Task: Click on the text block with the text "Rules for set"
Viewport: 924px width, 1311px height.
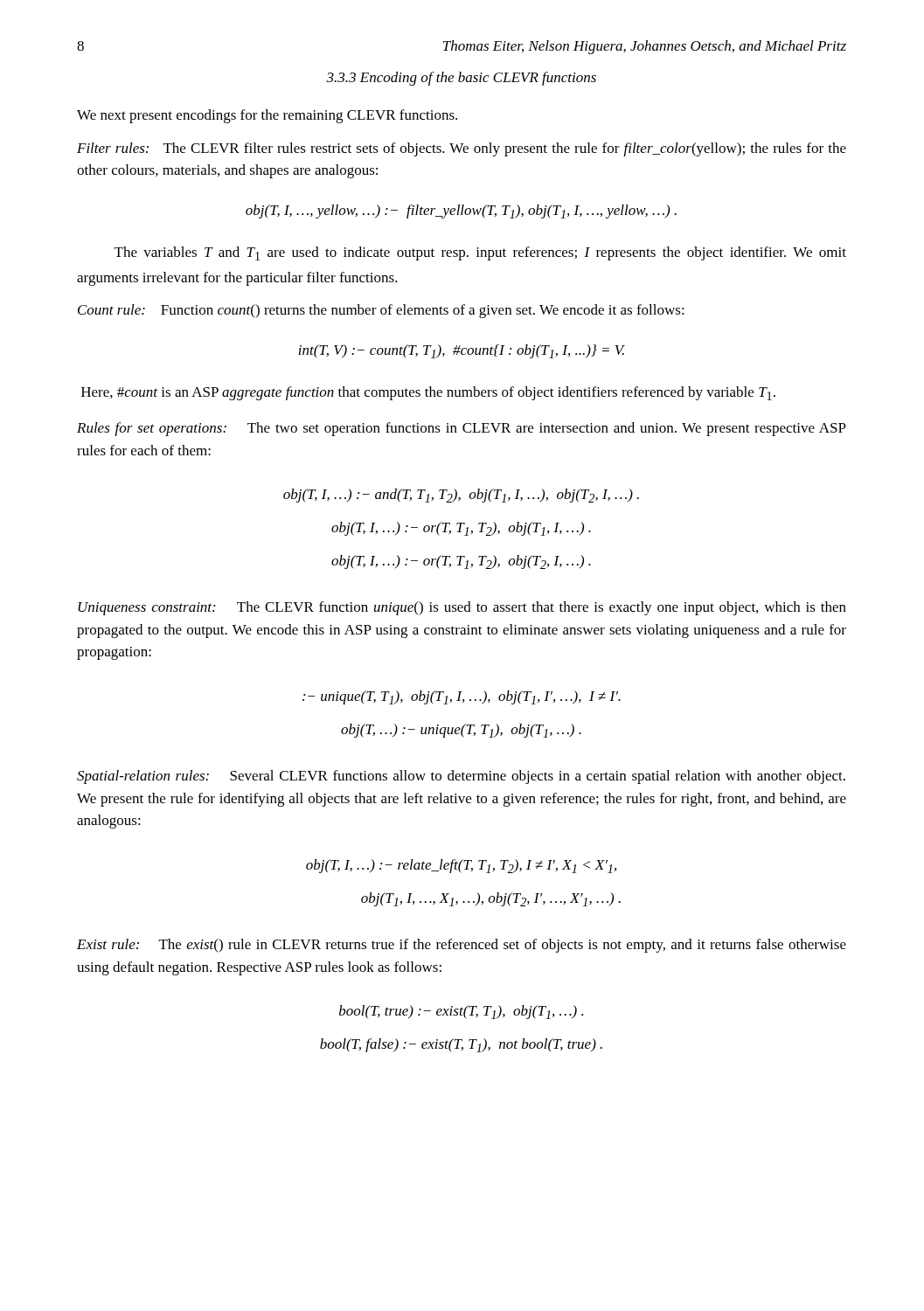Action: point(462,439)
